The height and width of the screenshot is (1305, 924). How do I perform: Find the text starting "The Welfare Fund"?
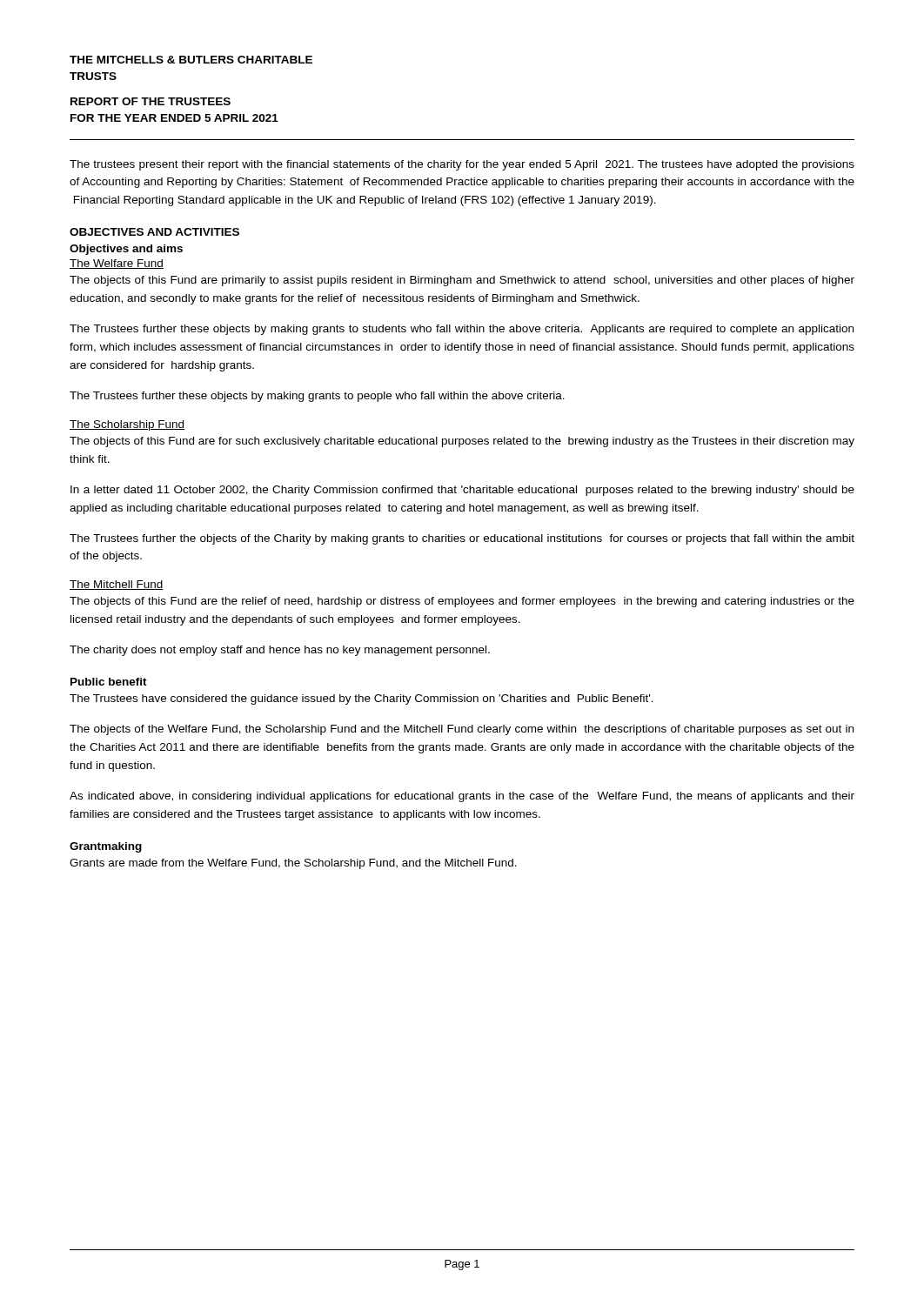(x=116, y=263)
